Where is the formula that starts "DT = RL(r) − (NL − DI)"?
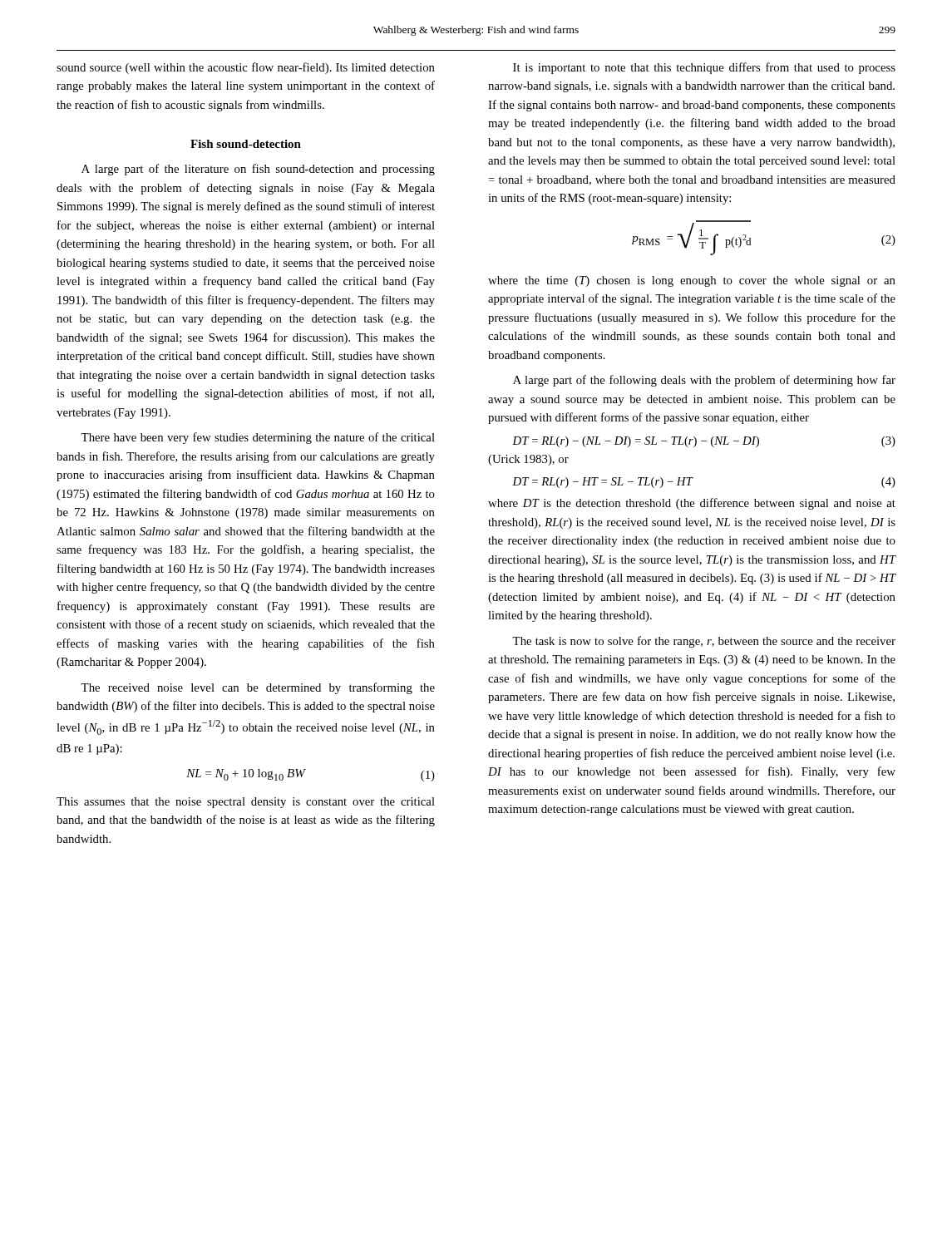 (692, 441)
